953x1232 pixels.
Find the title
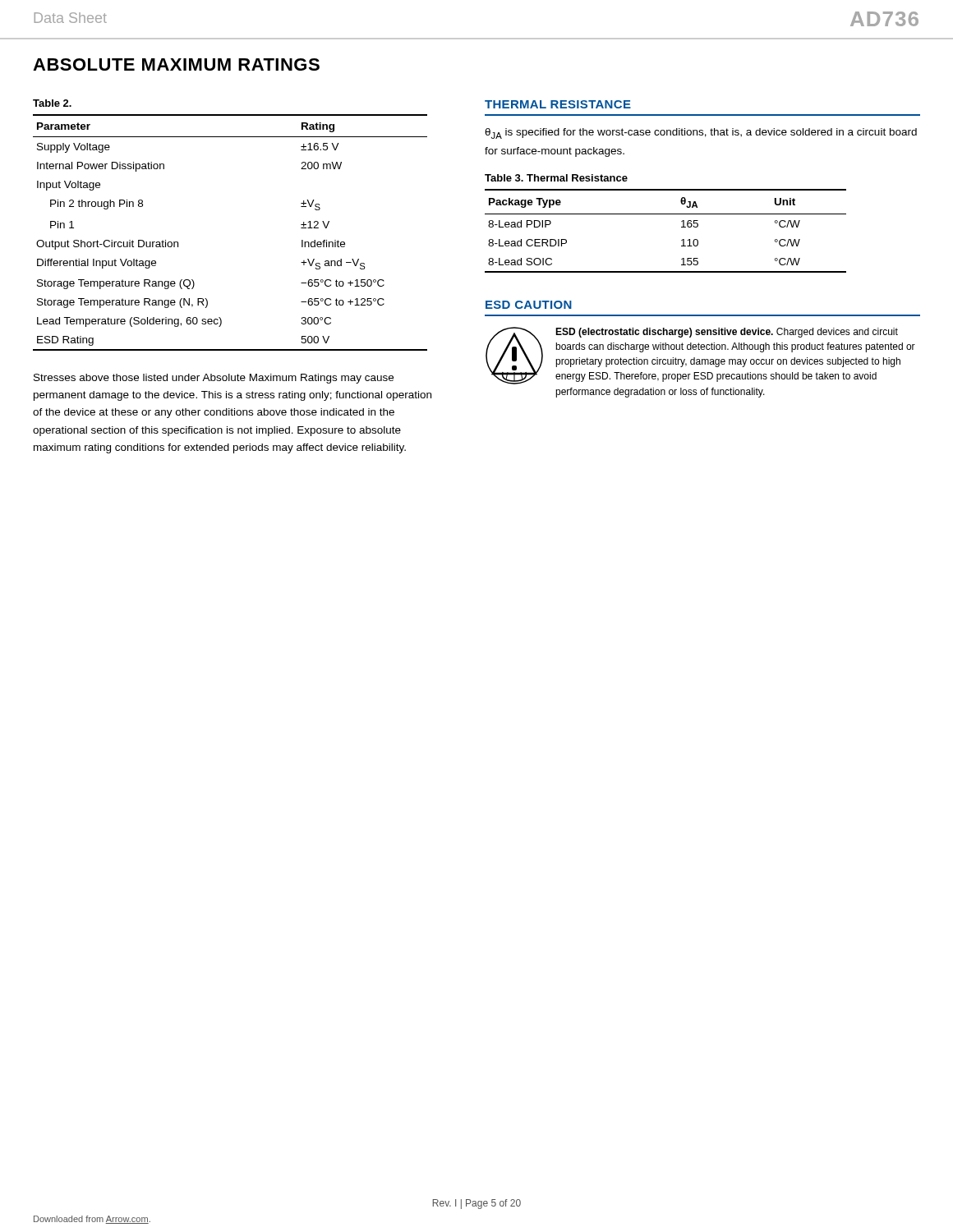tap(177, 64)
